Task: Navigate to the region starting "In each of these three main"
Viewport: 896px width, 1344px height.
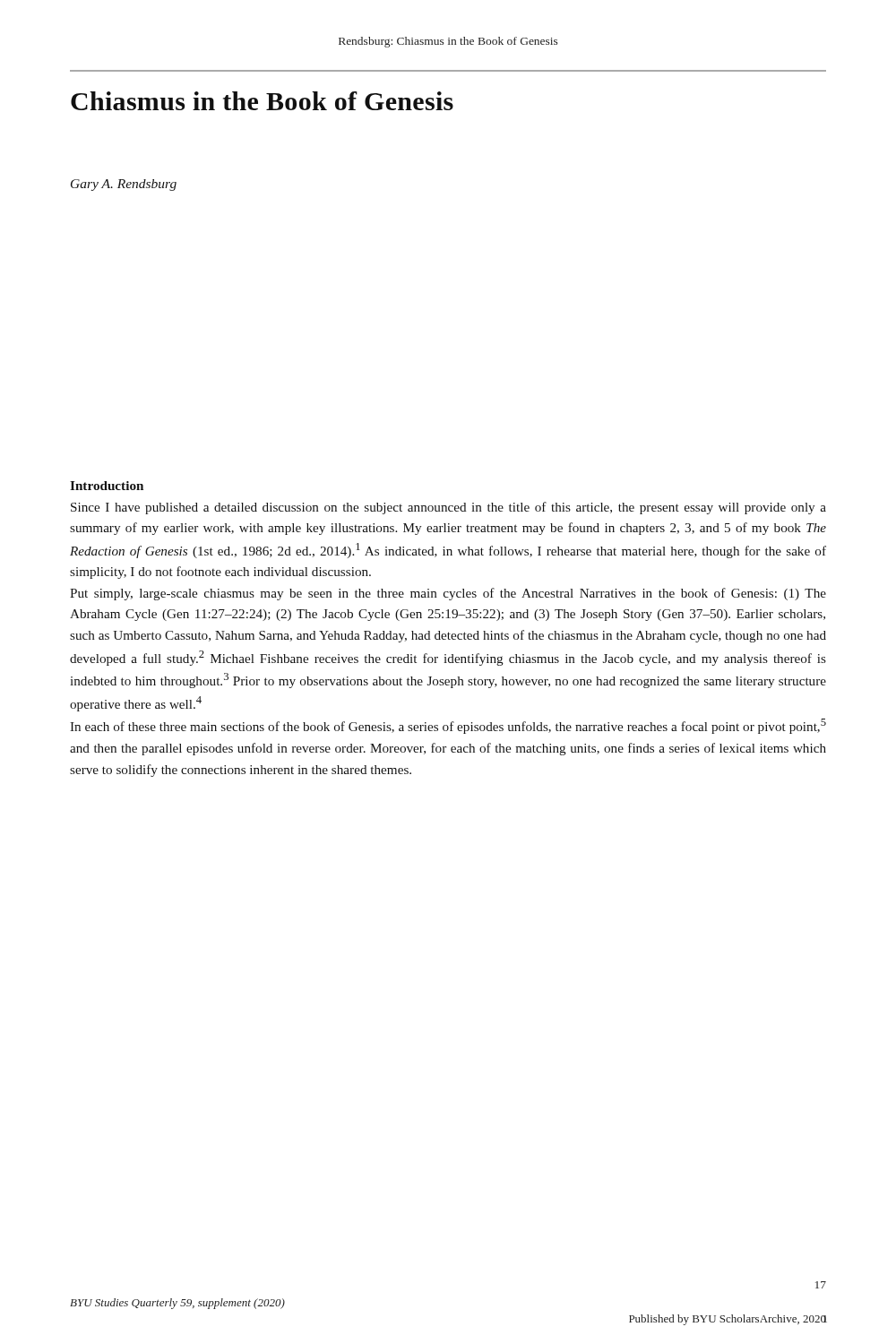Action: pyautogui.click(x=448, y=747)
